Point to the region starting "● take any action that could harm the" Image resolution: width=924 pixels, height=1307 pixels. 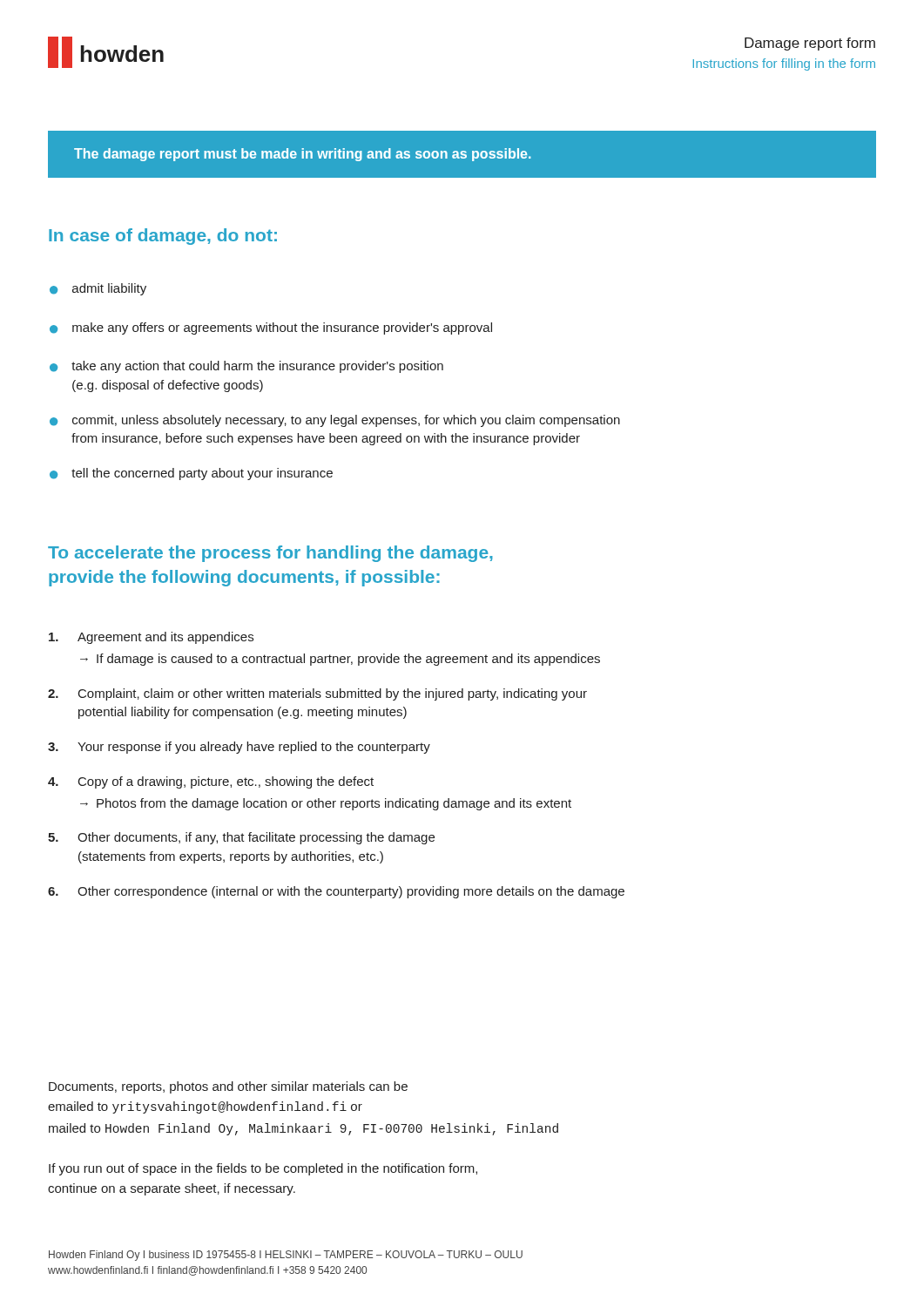pyautogui.click(x=246, y=376)
